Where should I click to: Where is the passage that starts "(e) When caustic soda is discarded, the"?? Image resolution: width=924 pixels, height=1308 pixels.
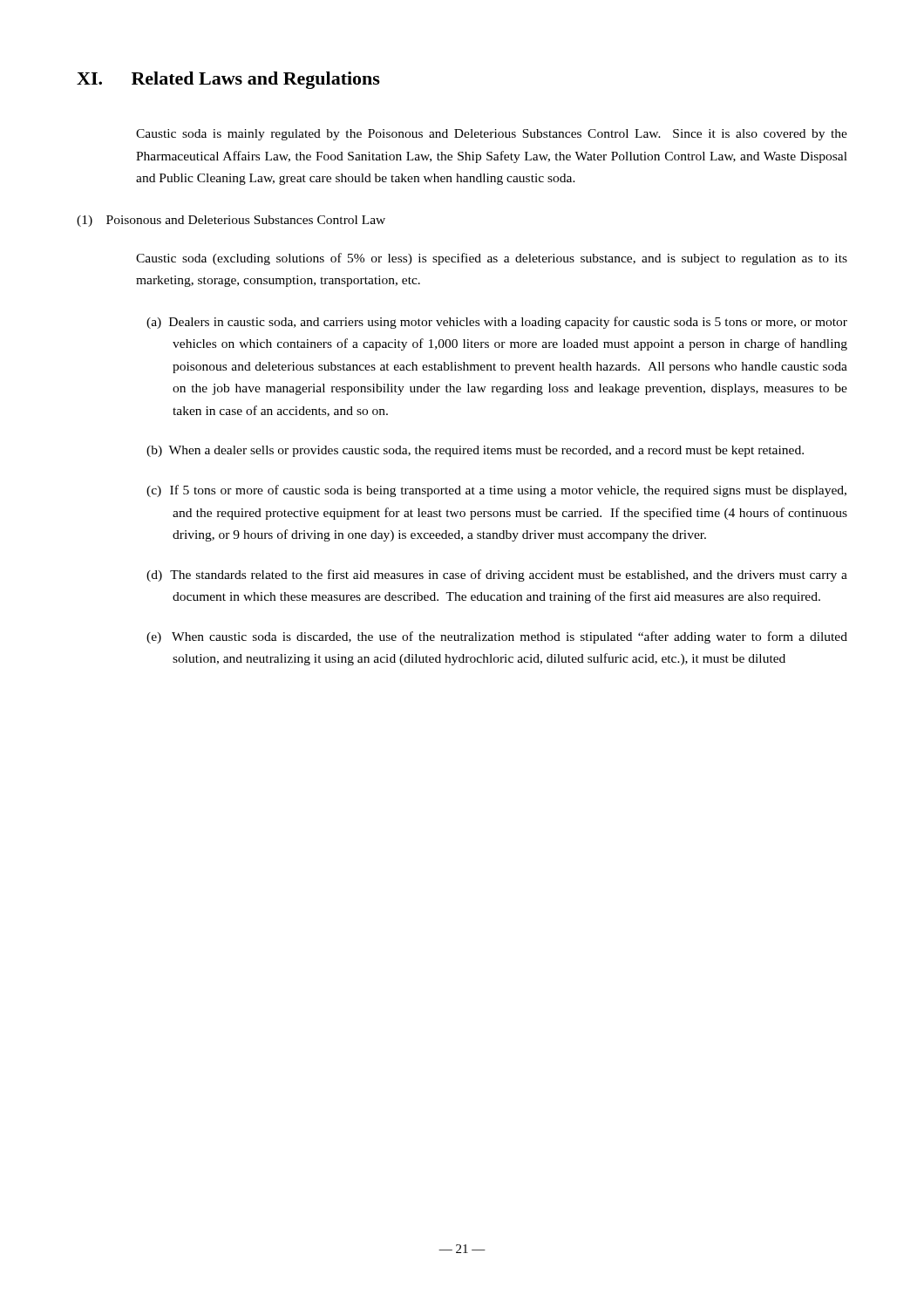(x=497, y=647)
